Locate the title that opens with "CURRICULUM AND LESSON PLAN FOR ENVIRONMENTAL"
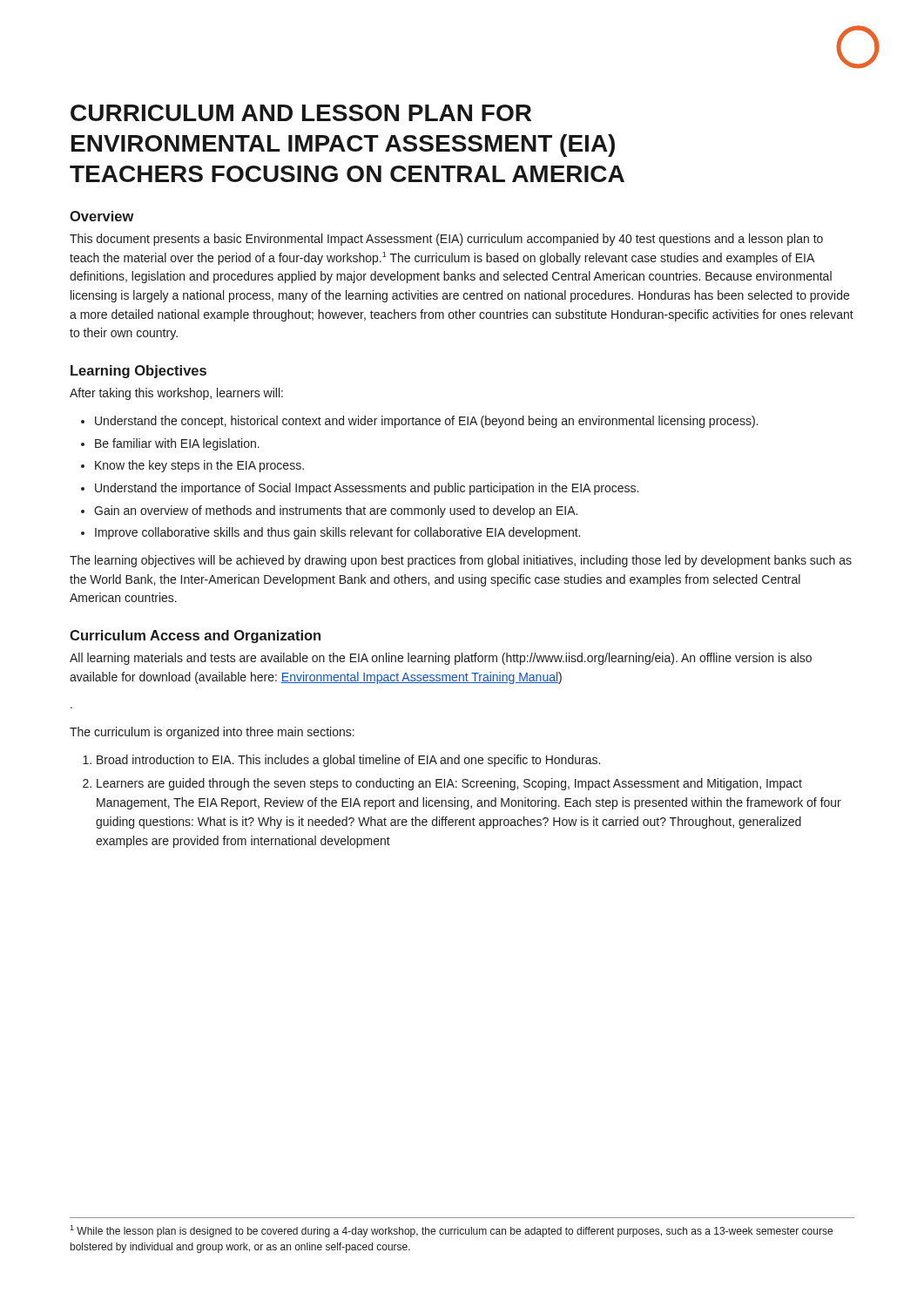The image size is (924, 1307). [462, 143]
